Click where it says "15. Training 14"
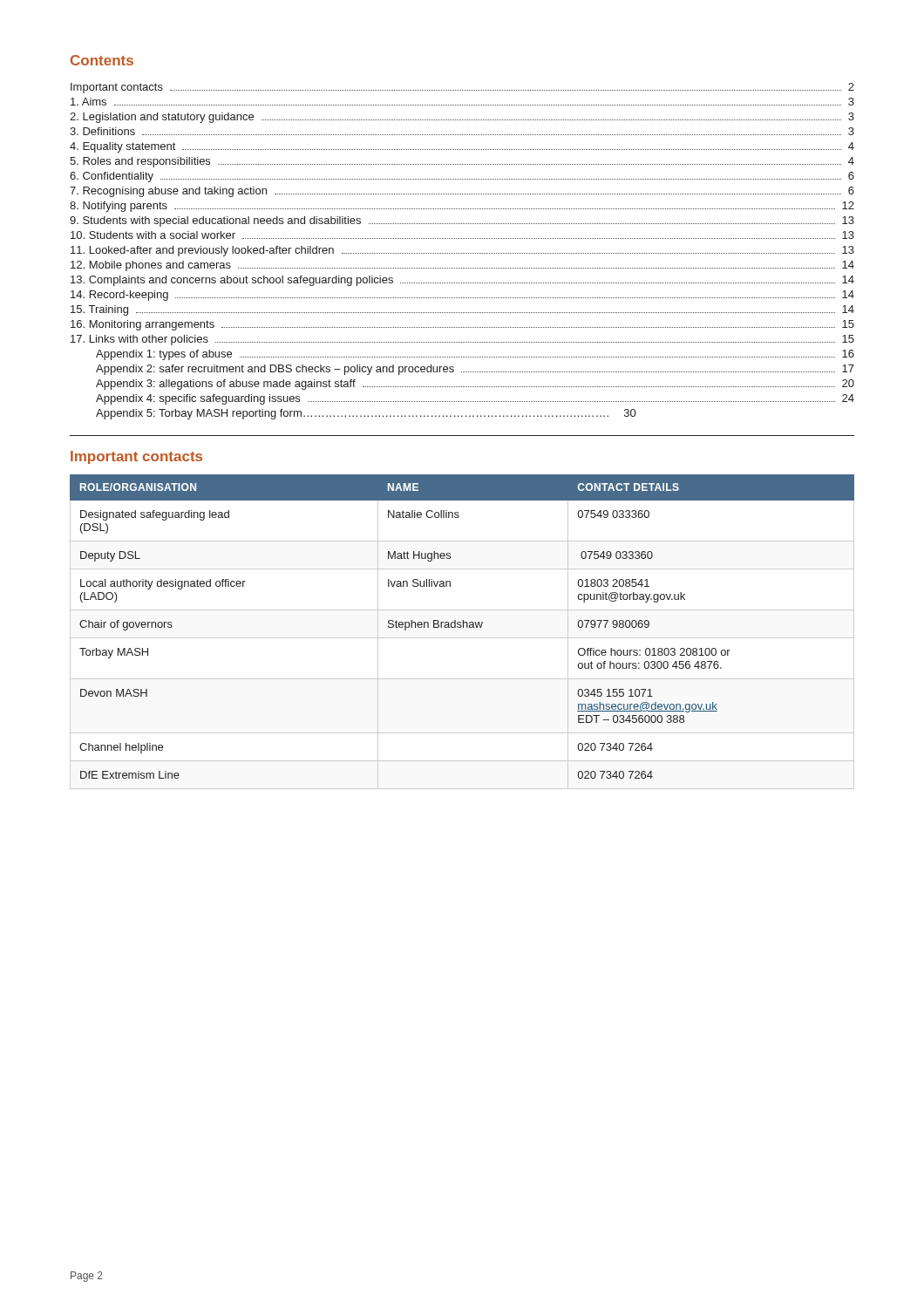924x1308 pixels. (x=462, y=309)
